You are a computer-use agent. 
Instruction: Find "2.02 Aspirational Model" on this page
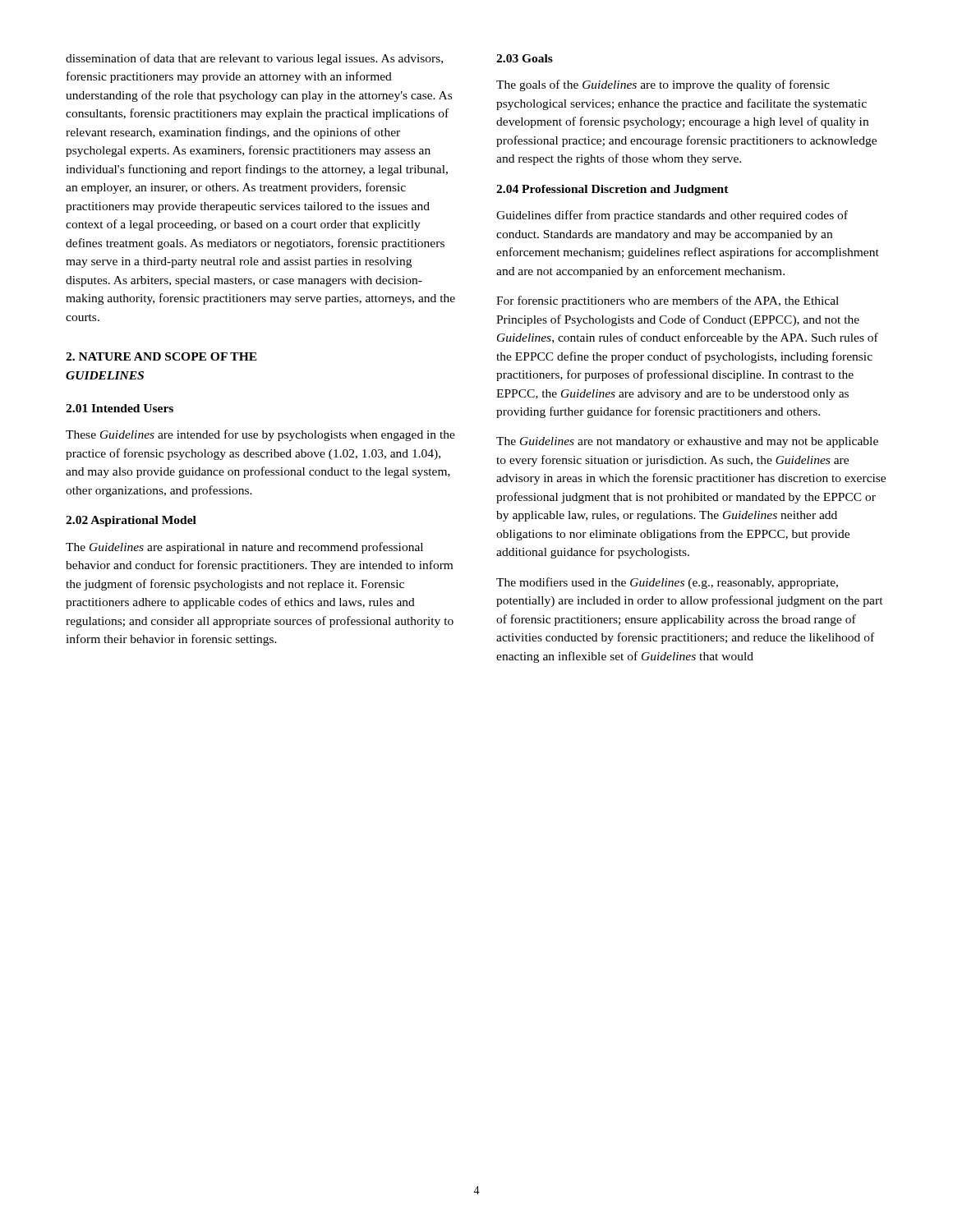131,520
